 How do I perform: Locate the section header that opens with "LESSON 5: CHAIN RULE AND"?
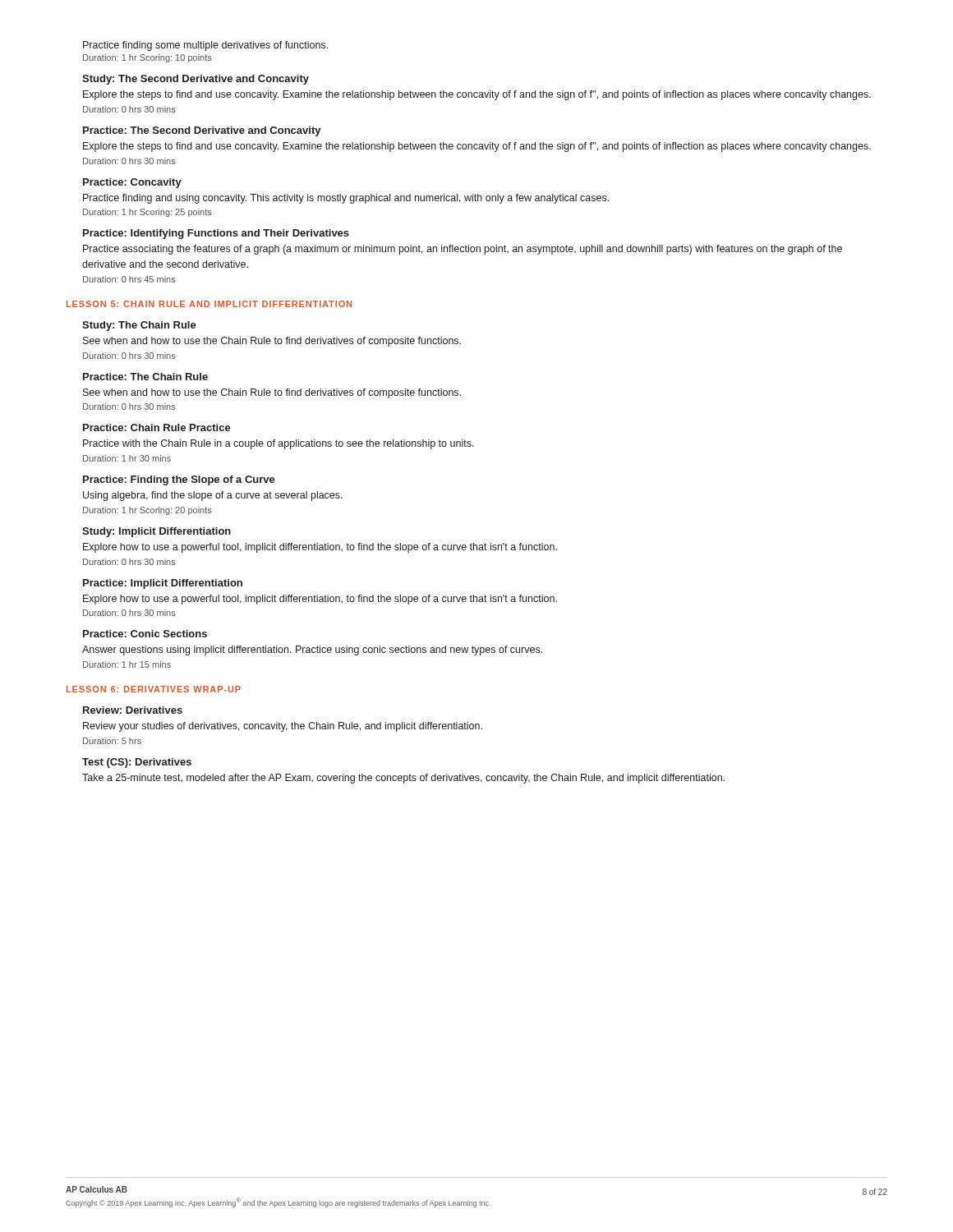coord(209,304)
